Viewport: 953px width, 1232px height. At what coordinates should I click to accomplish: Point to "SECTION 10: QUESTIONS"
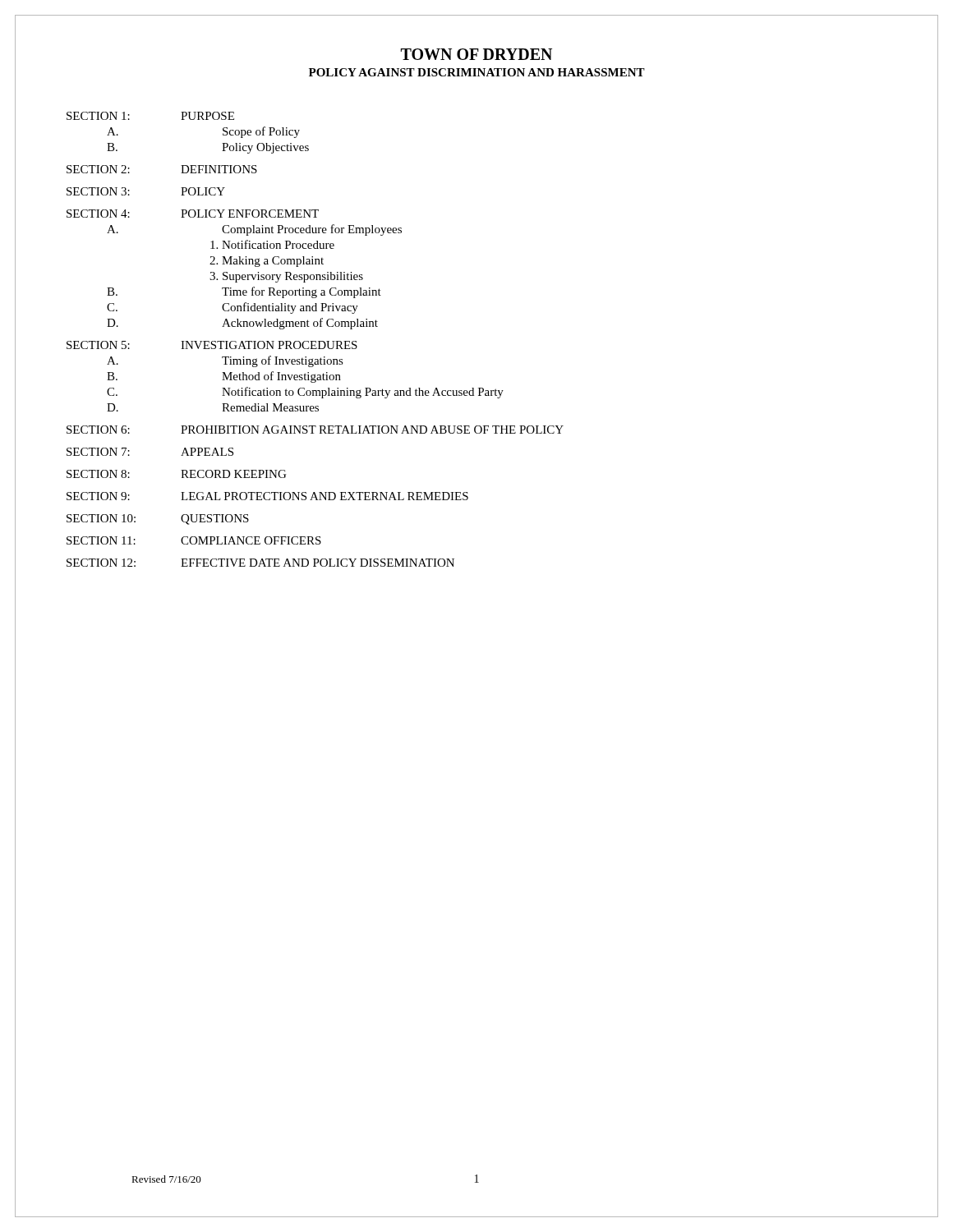[102, 520]
